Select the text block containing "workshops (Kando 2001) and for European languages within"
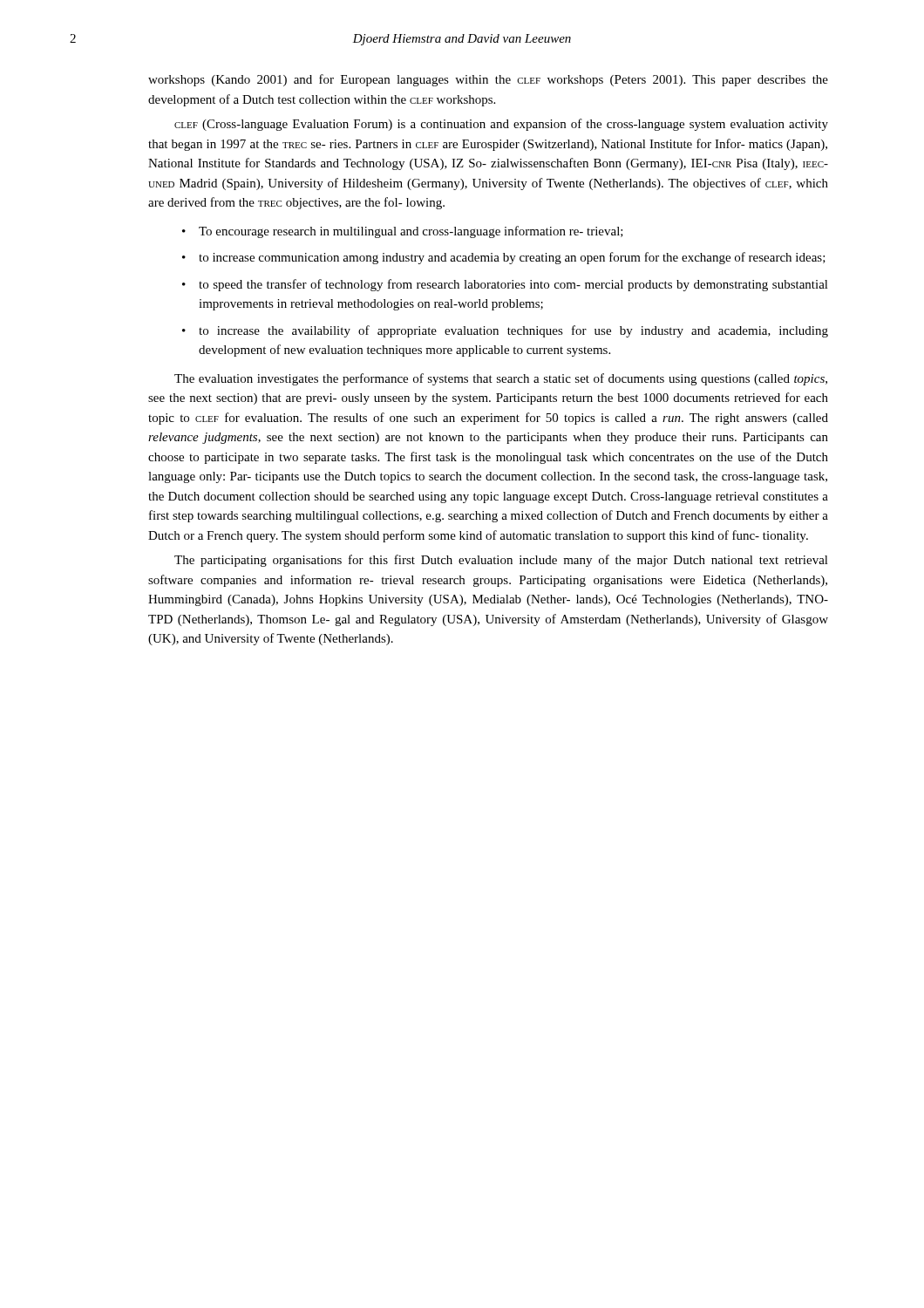 click(x=488, y=89)
